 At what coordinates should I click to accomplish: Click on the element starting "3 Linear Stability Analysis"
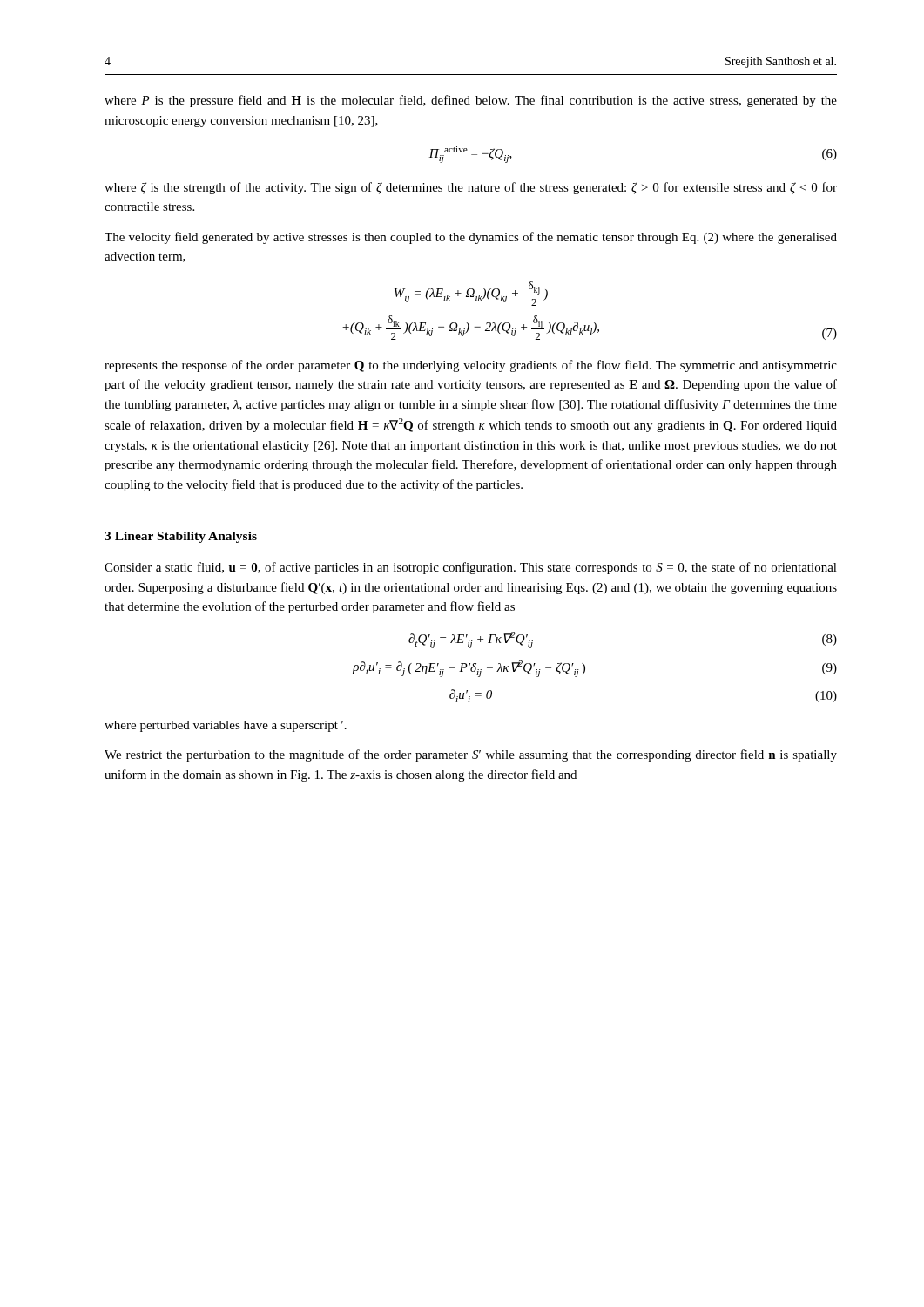point(181,536)
